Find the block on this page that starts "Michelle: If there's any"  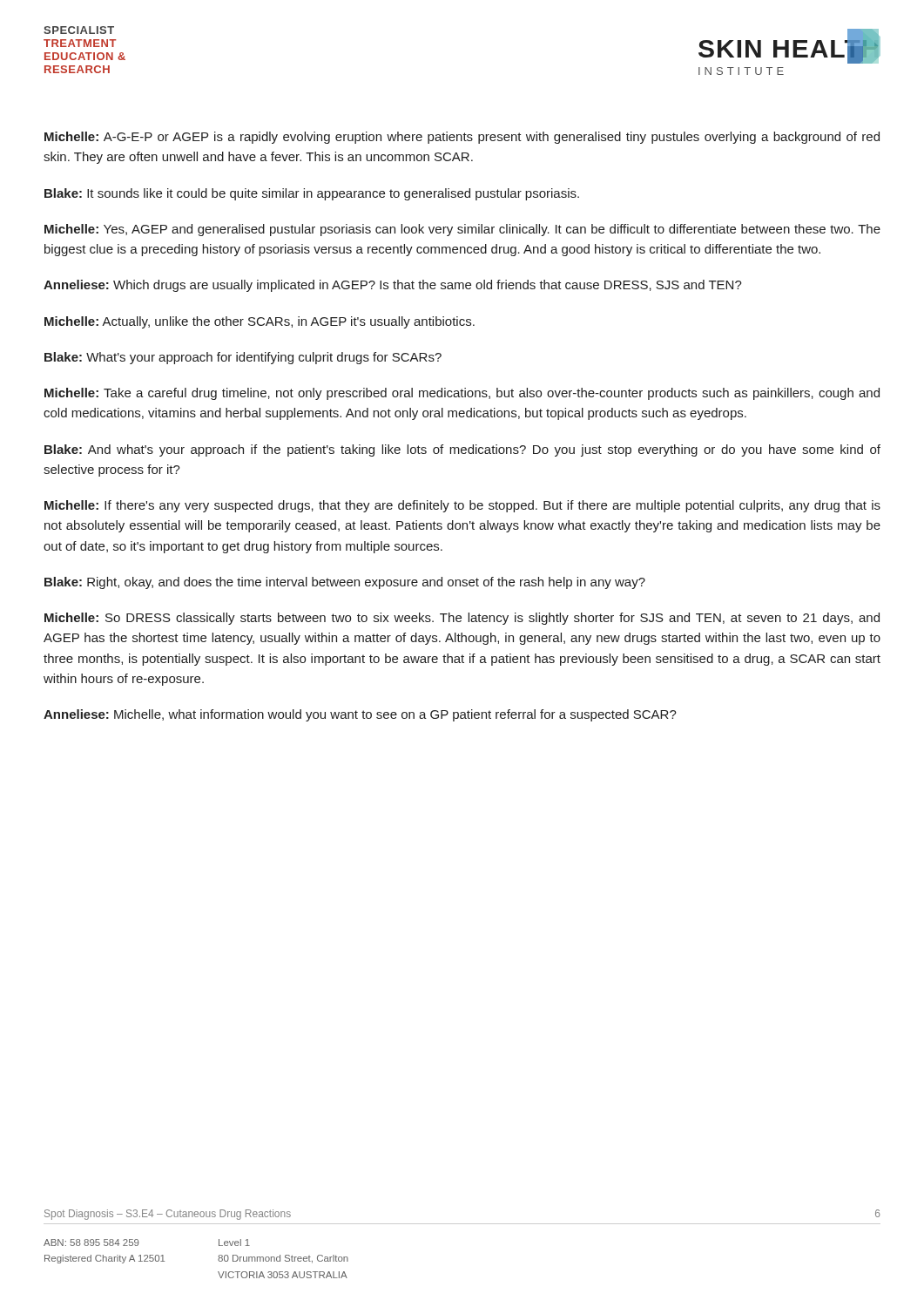coord(462,525)
